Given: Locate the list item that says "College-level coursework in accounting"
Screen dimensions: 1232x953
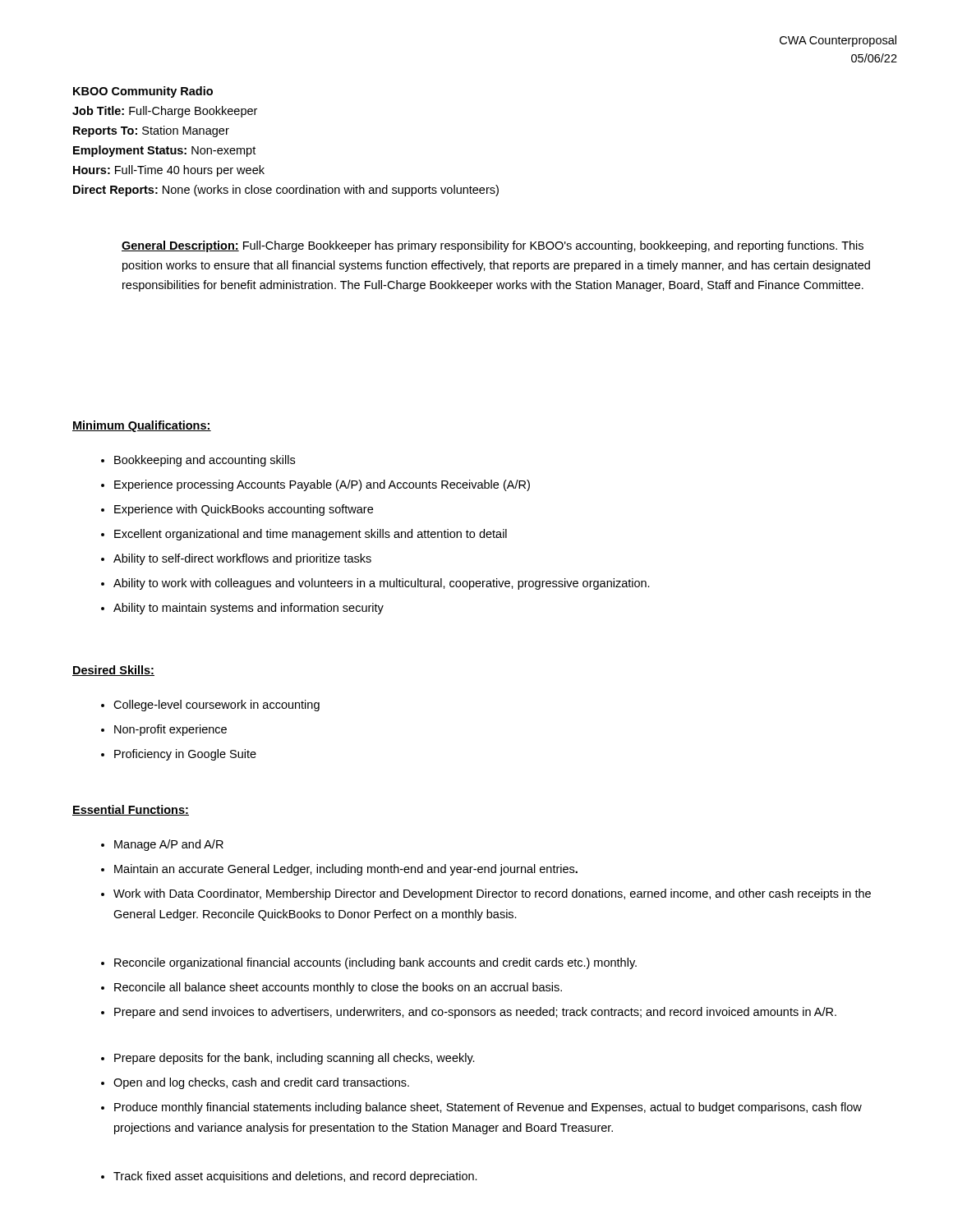Looking at the screenshot, I should [210, 706].
